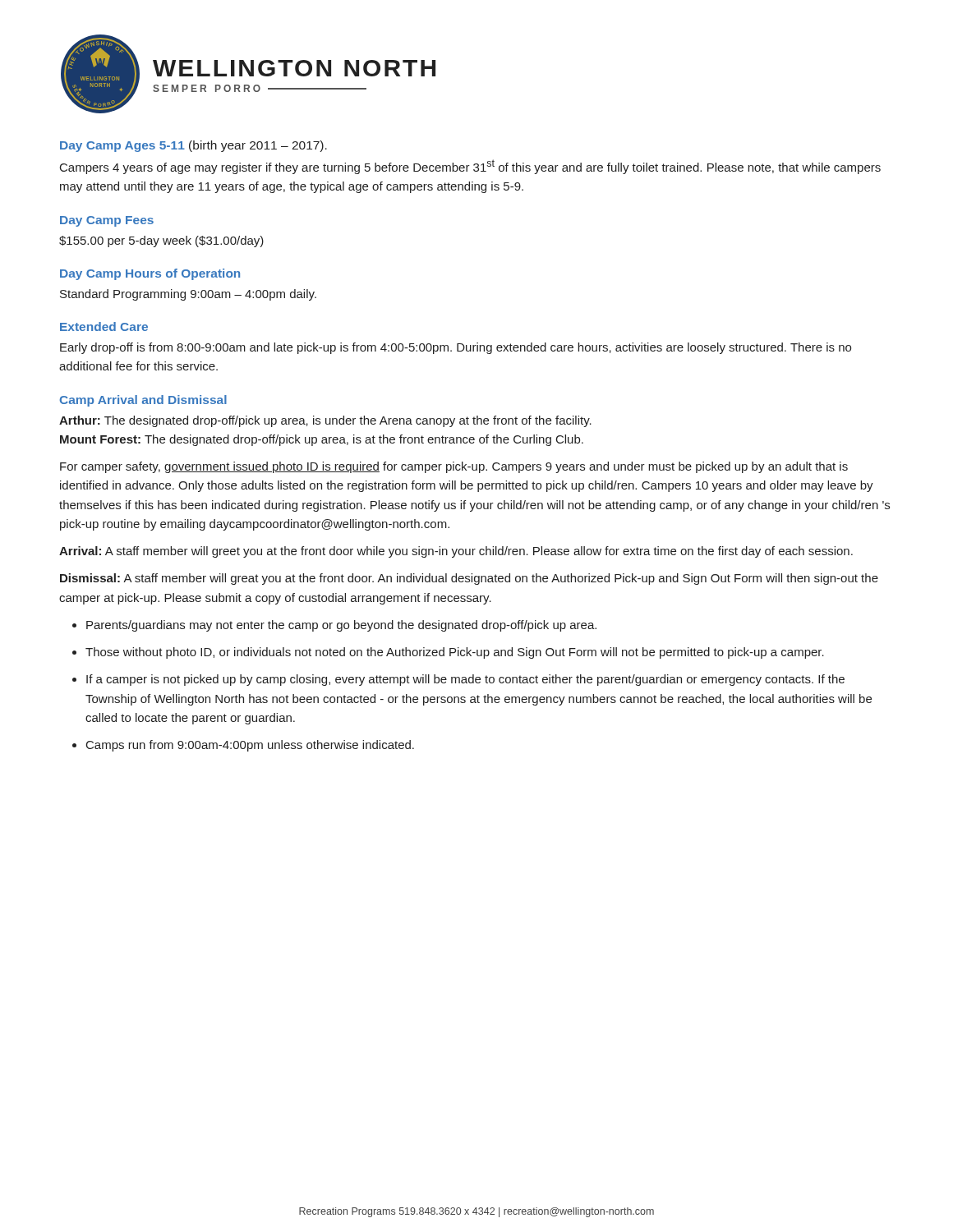Point to "Day Camp Hours of Operation"
953x1232 pixels.
tap(150, 273)
